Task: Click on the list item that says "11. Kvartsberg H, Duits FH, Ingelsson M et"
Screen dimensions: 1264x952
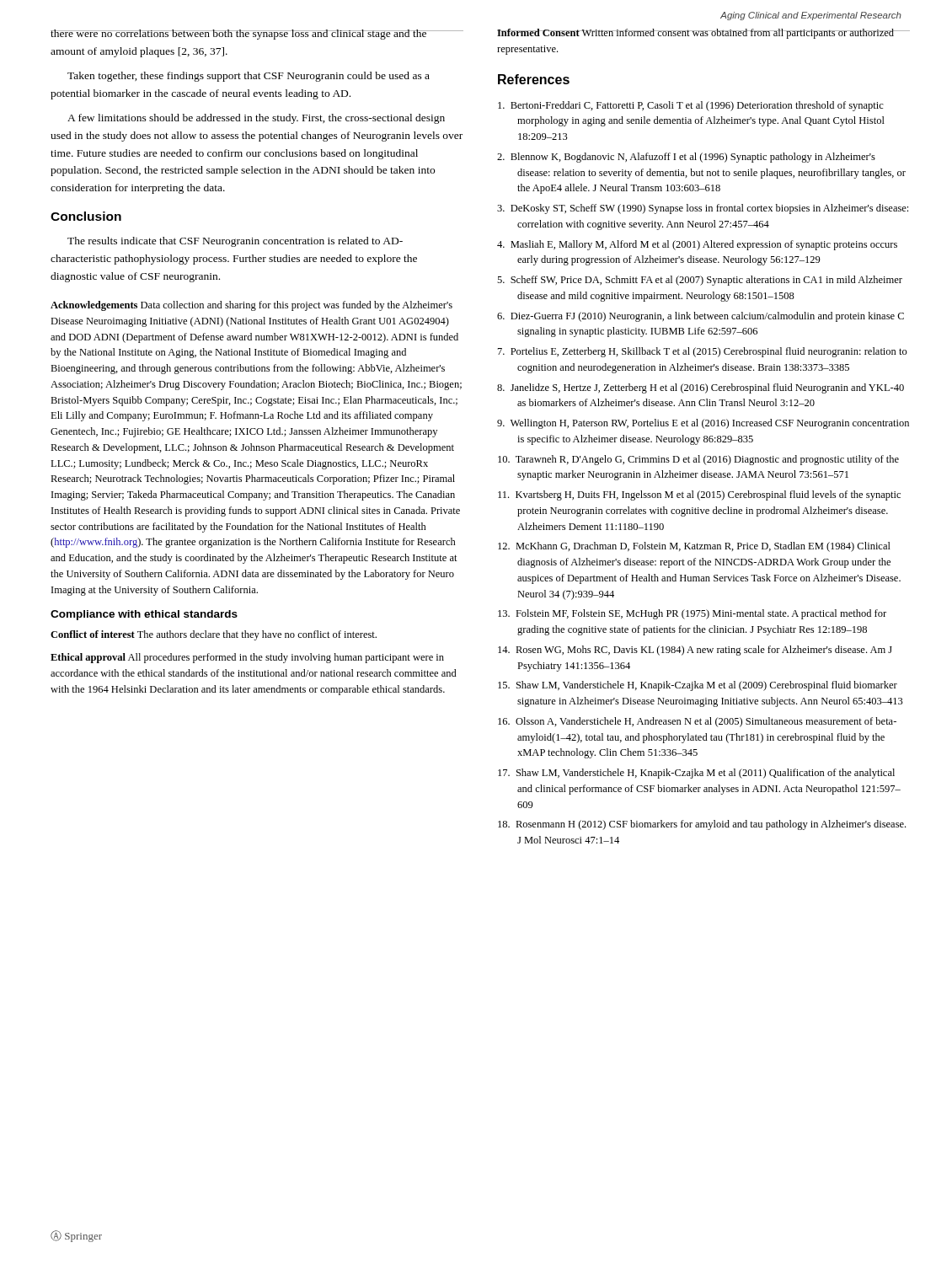Action: tap(699, 510)
